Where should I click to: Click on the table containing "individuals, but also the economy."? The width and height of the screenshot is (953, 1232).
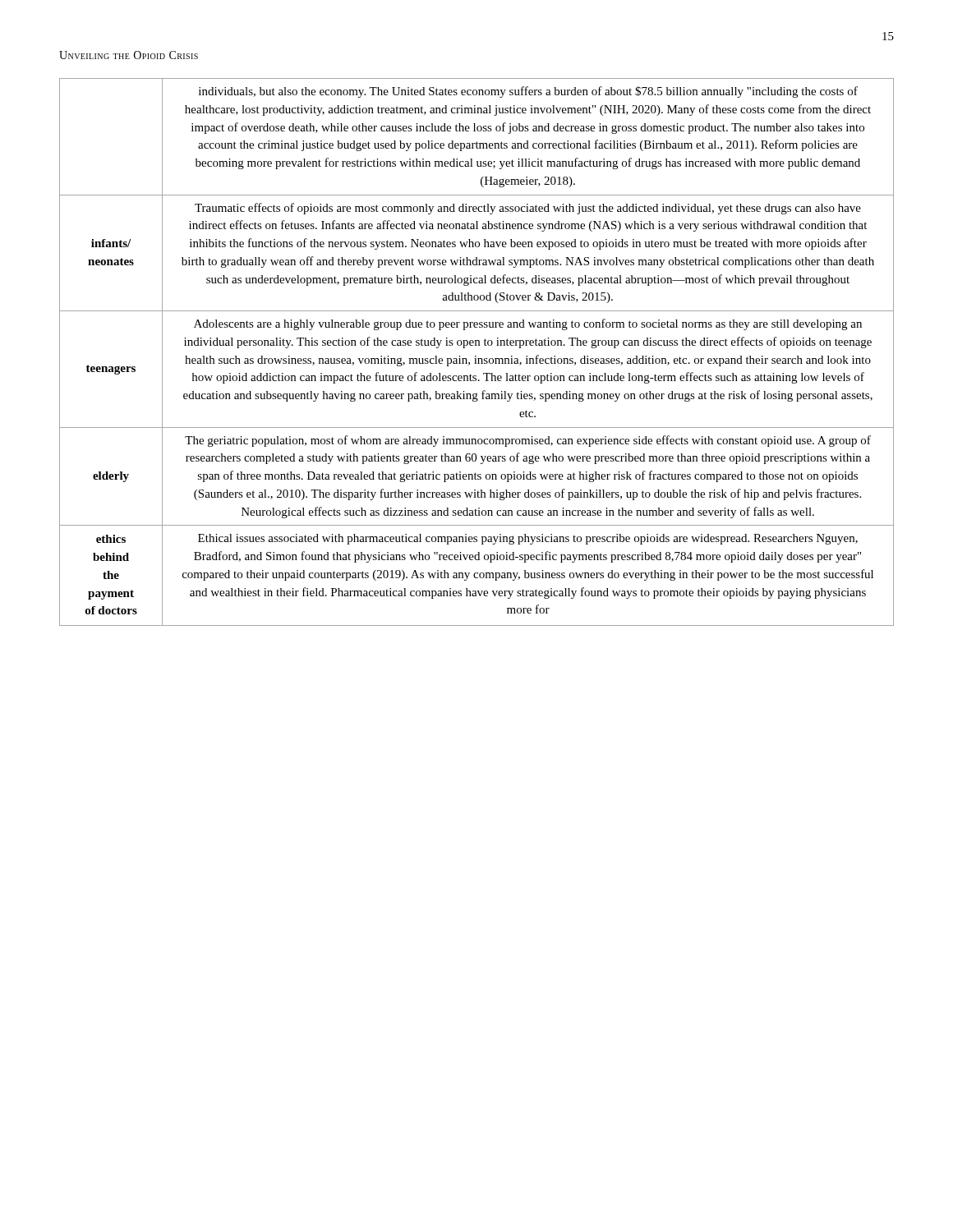(x=476, y=352)
